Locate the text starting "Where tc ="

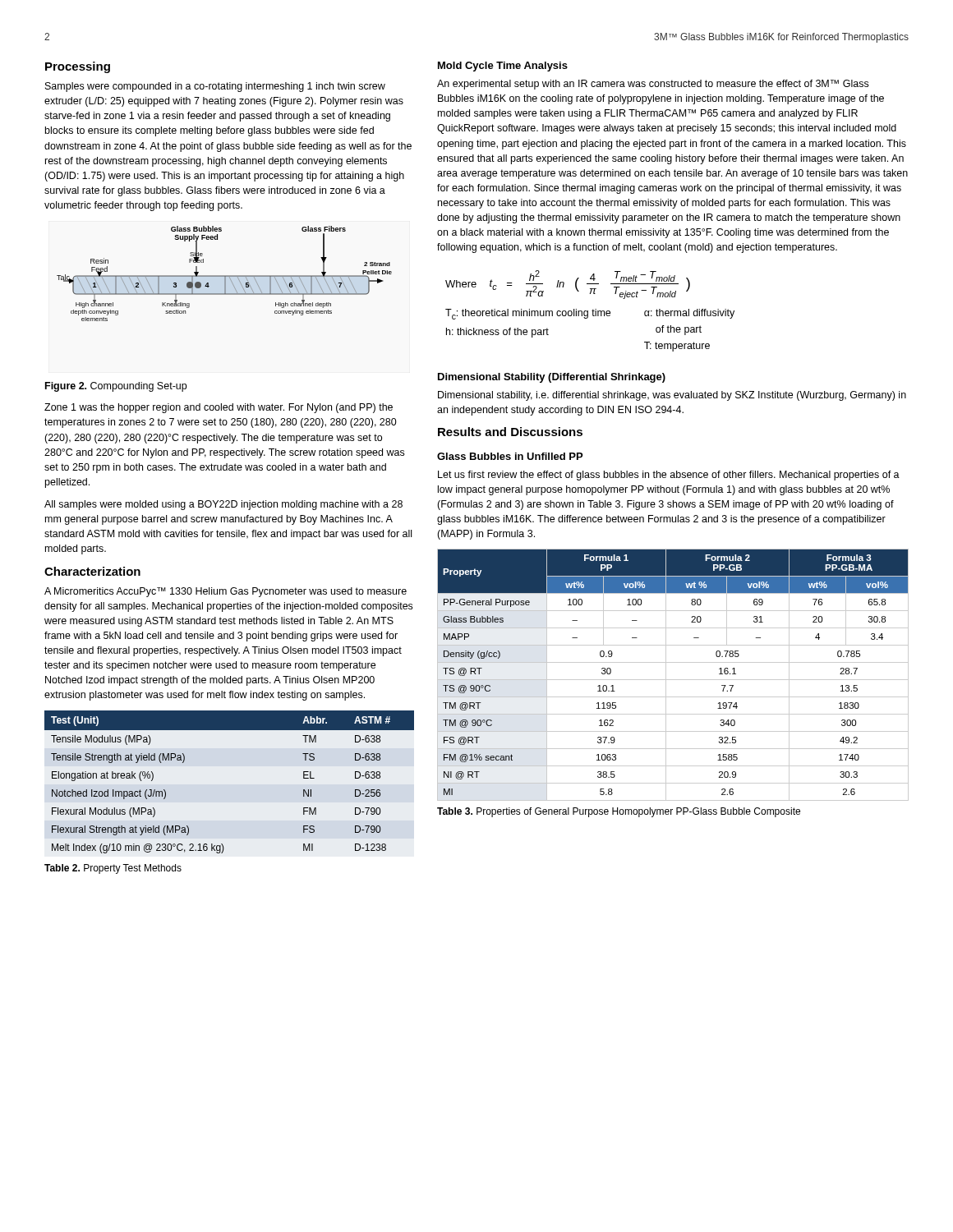coord(677,311)
